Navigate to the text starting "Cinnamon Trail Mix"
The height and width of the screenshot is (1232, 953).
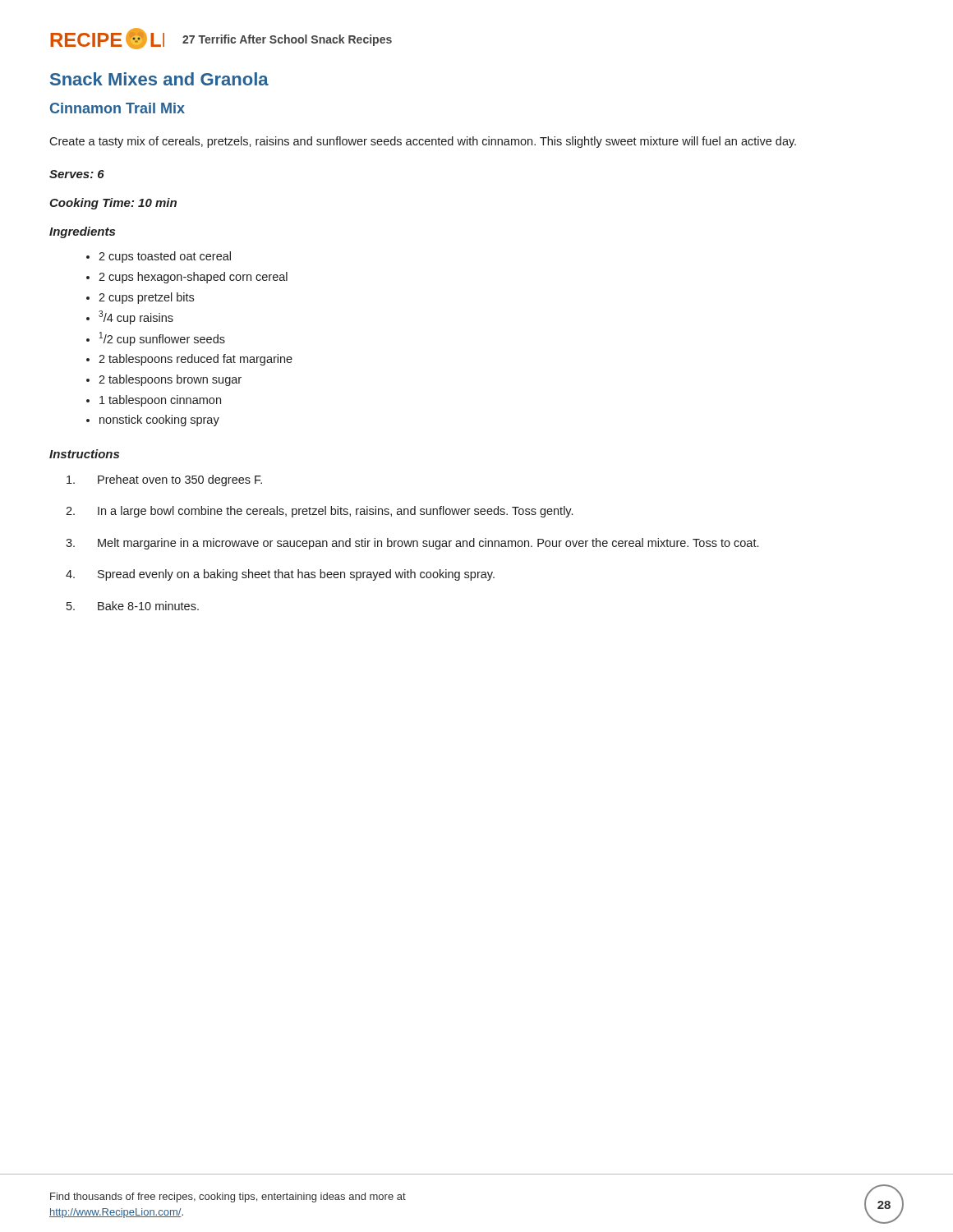[x=117, y=108]
